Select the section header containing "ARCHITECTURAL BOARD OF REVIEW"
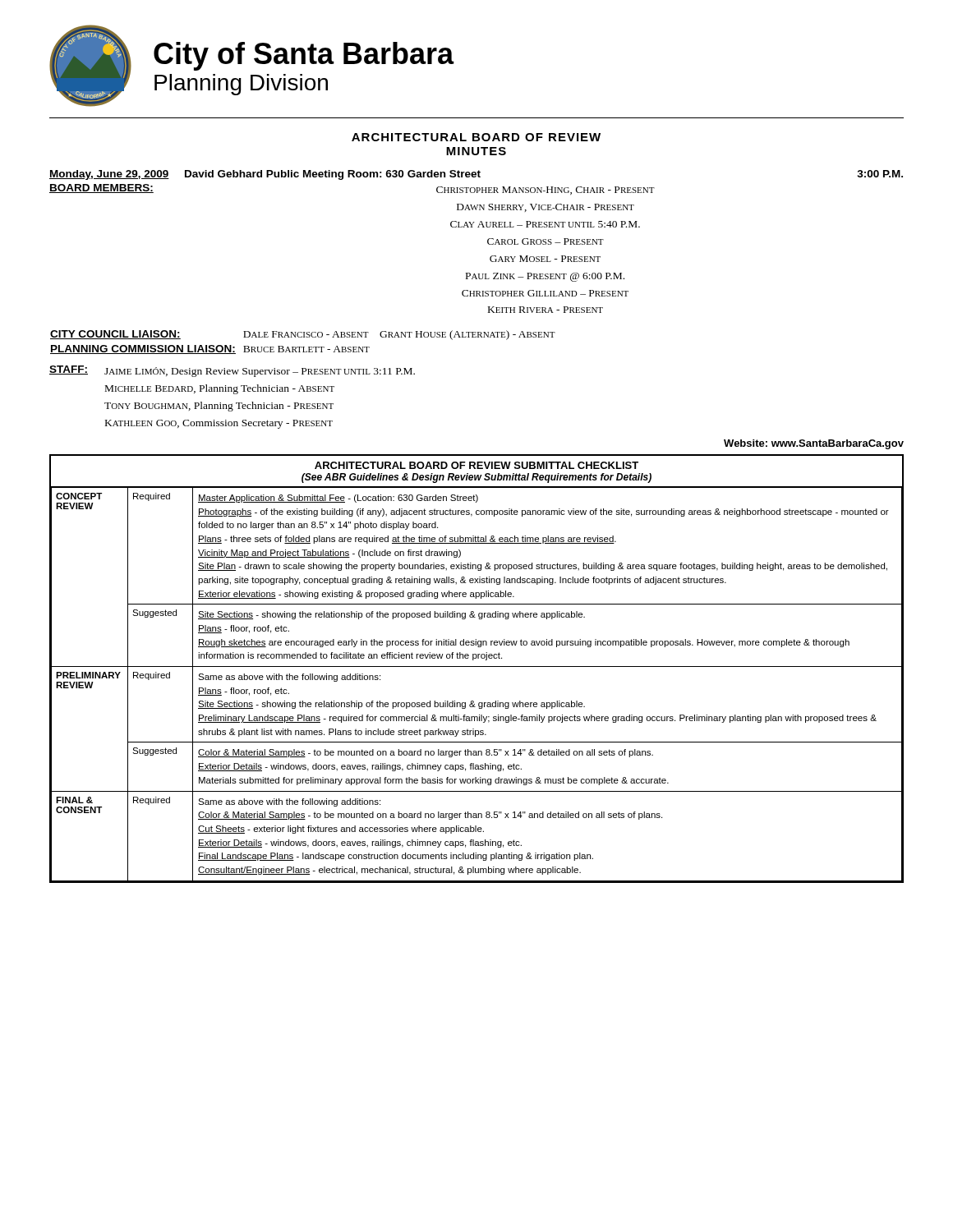The width and height of the screenshot is (953, 1232). (x=476, y=144)
